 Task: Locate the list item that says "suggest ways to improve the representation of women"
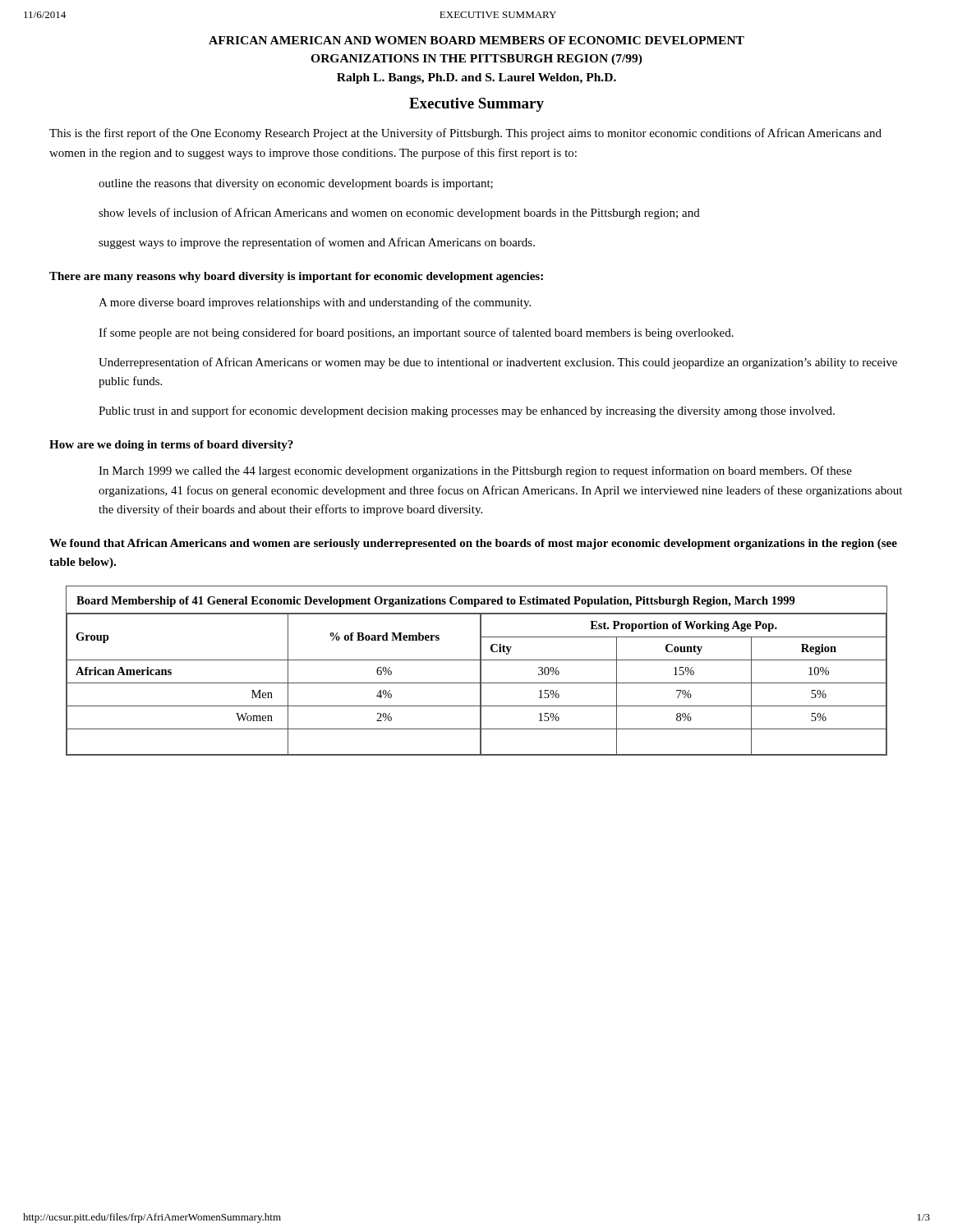point(317,243)
